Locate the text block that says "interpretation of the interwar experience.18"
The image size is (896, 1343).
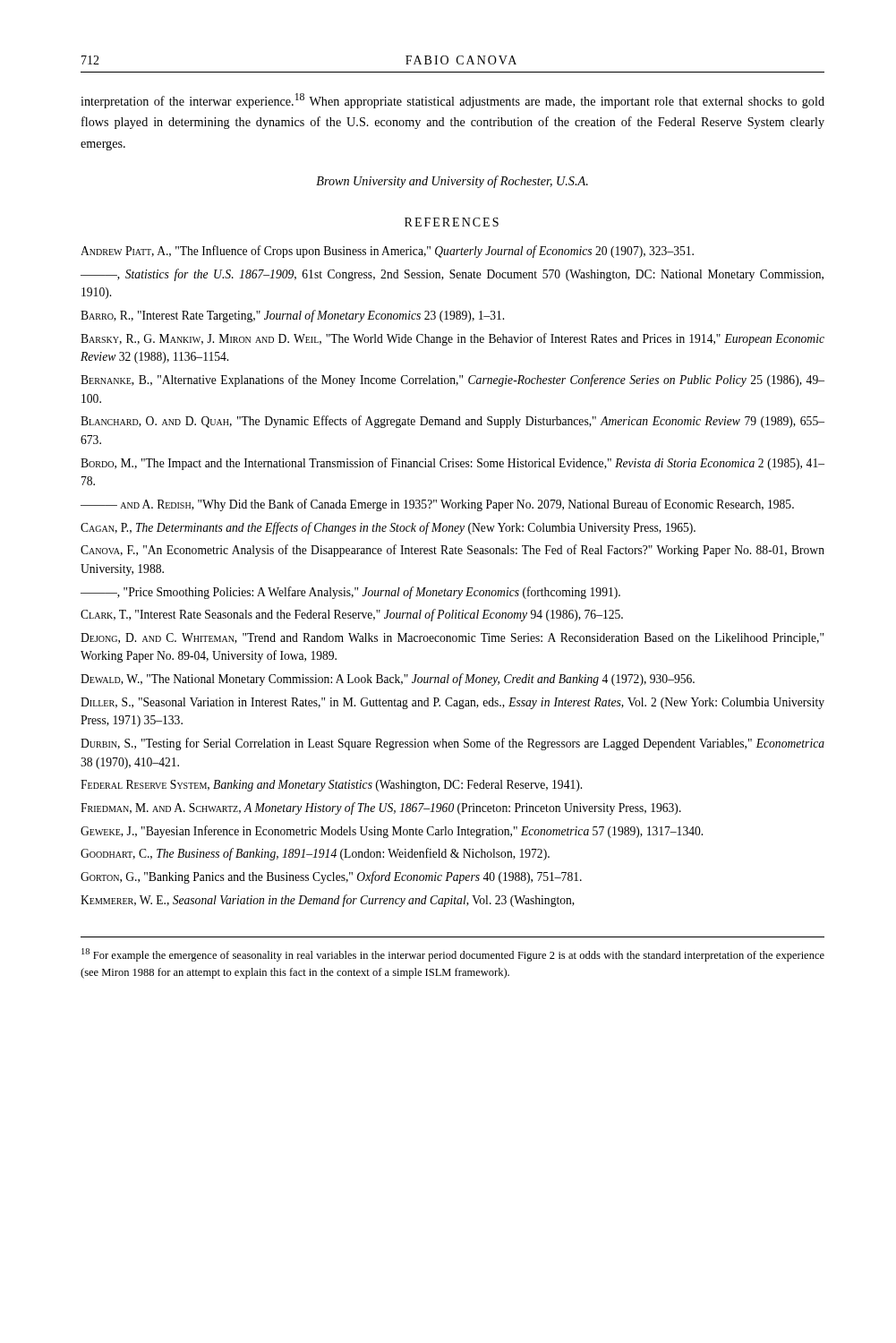coord(452,120)
